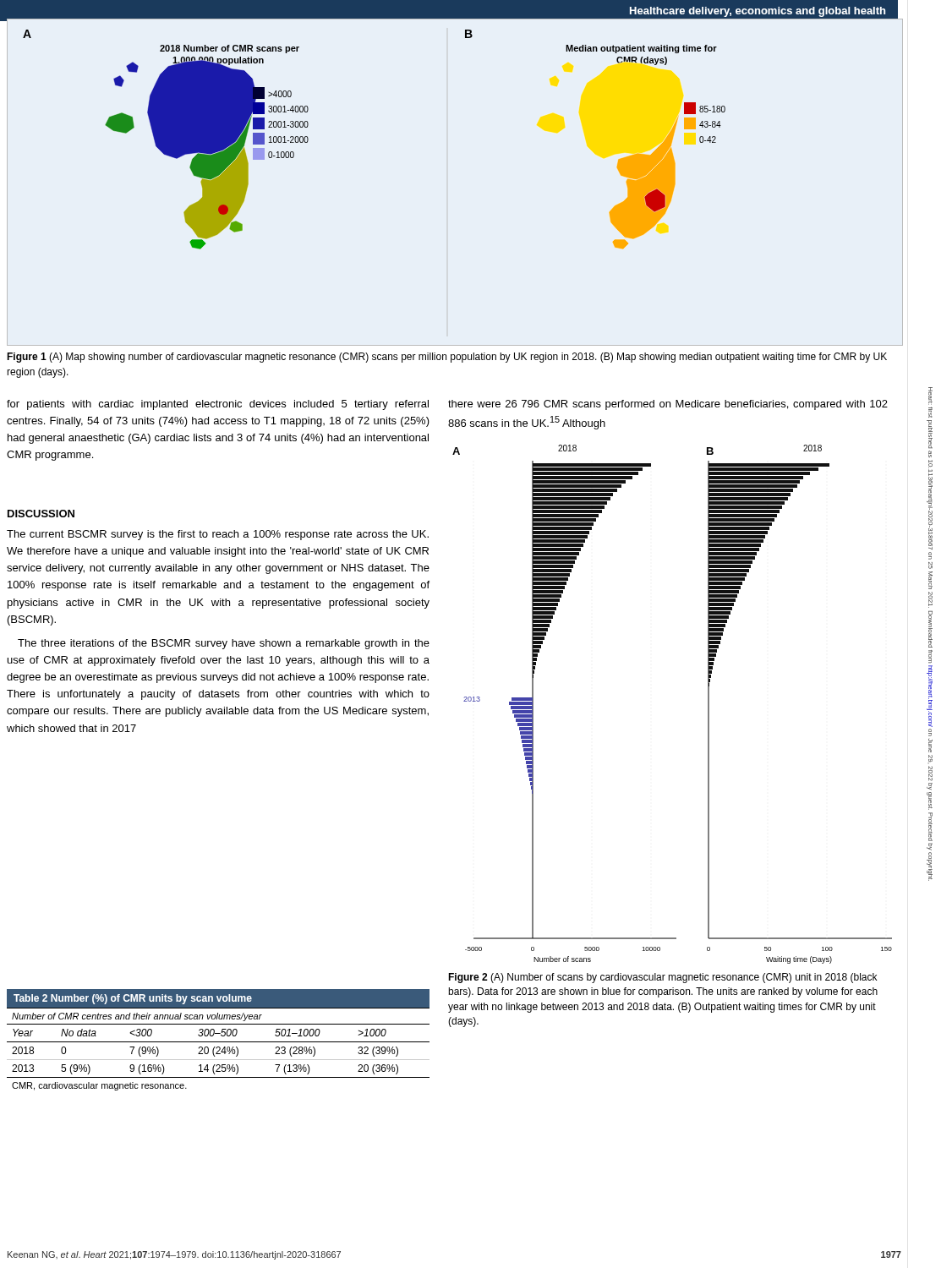Click on the text block starting "The current BSCMR survey is the"

(x=218, y=631)
